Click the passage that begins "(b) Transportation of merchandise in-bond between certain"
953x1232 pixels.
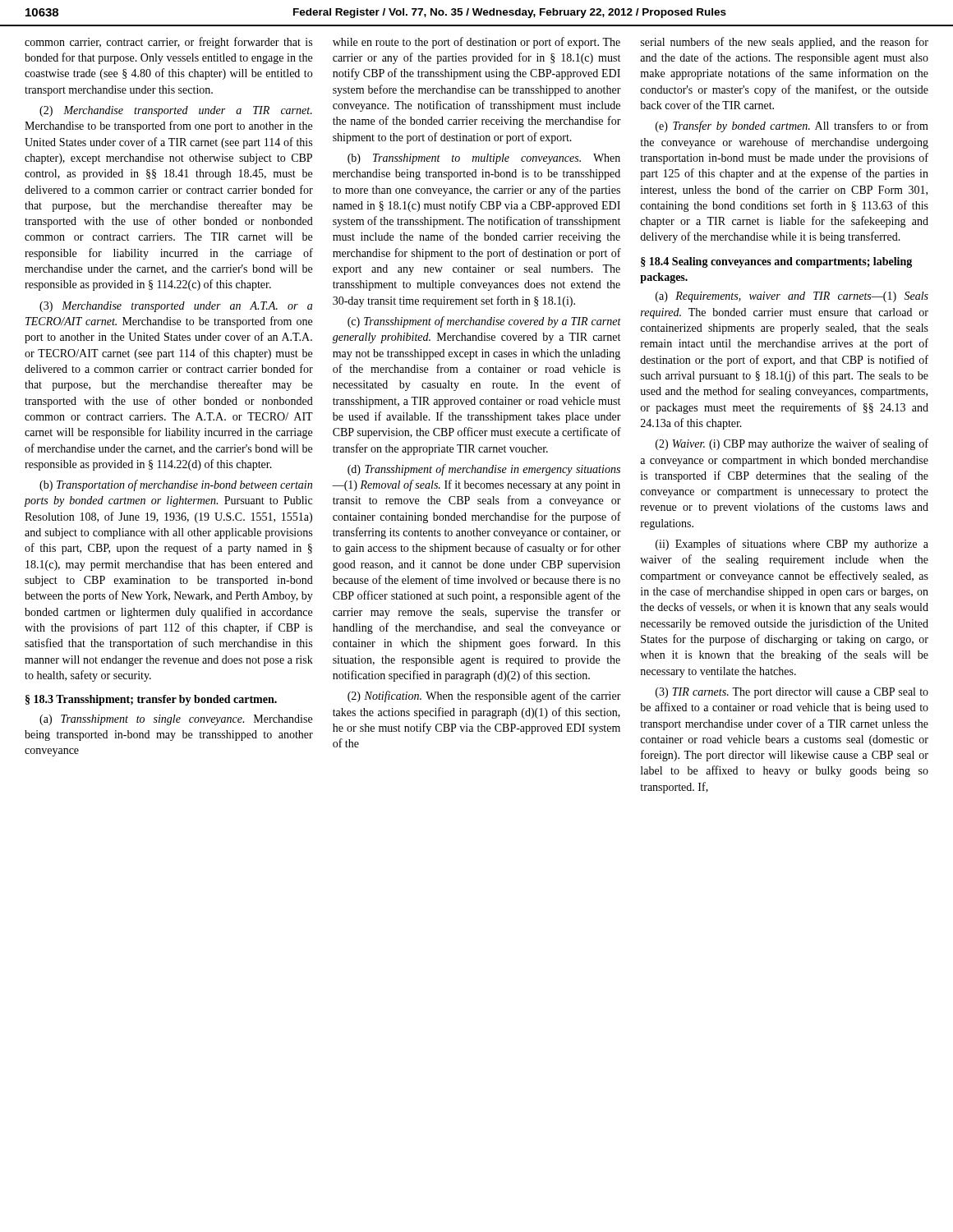tap(169, 580)
